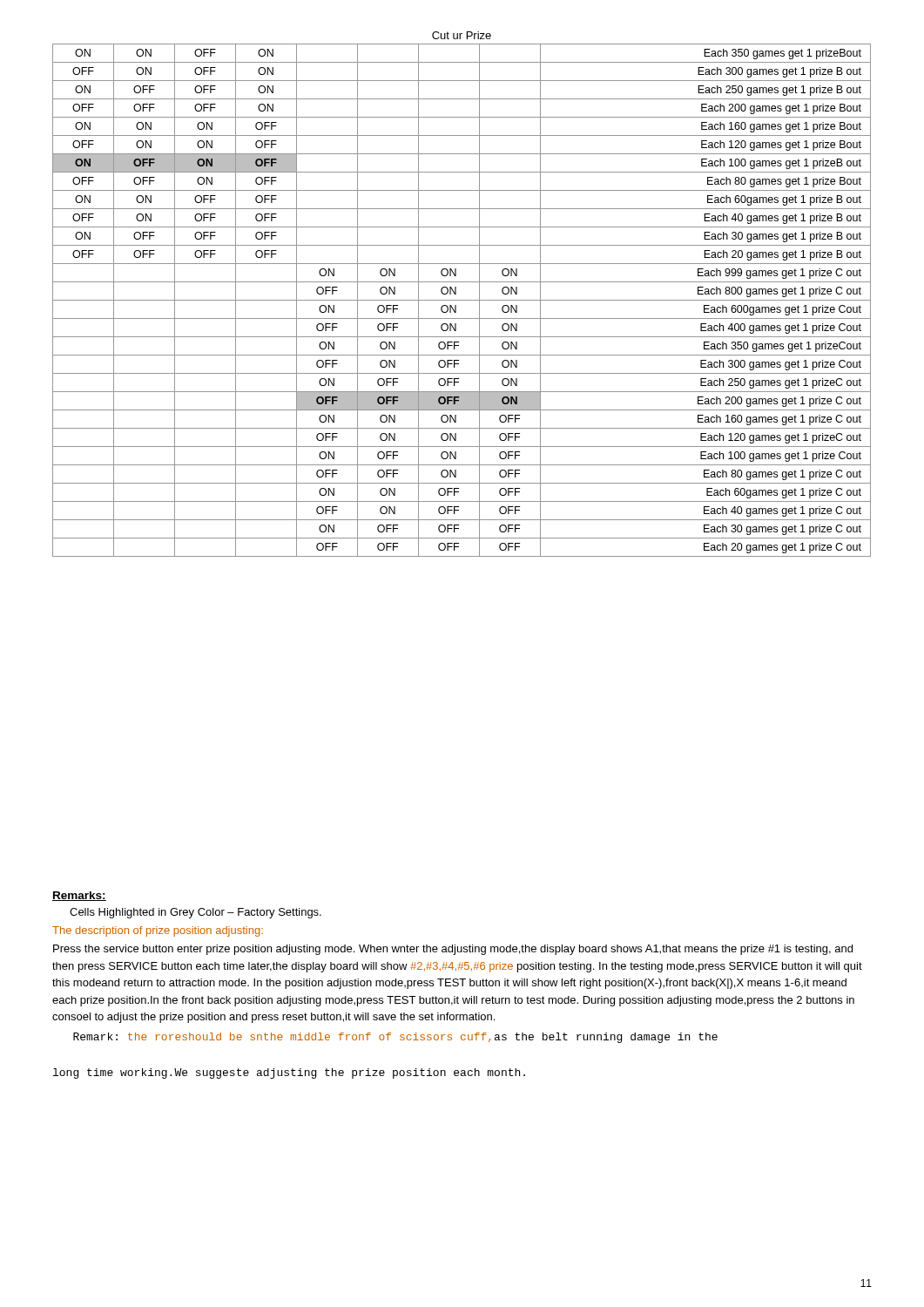Where is the passage that starts "Cells Highlighted in Grey Color"?
The width and height of the screenshot is (924, 1307).
tap(196, 912)
